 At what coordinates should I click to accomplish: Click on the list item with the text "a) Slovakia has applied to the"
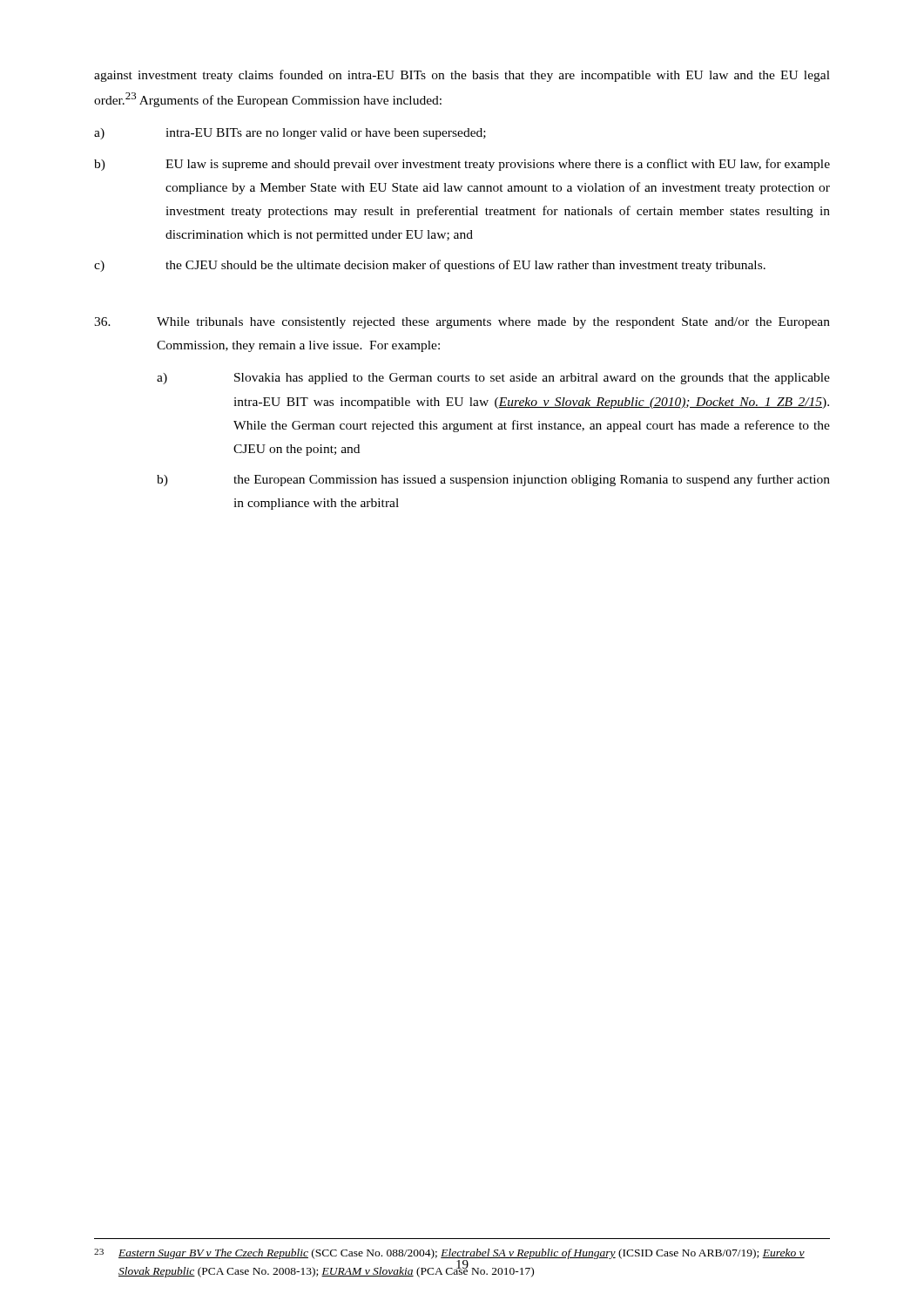click(493, 413)
